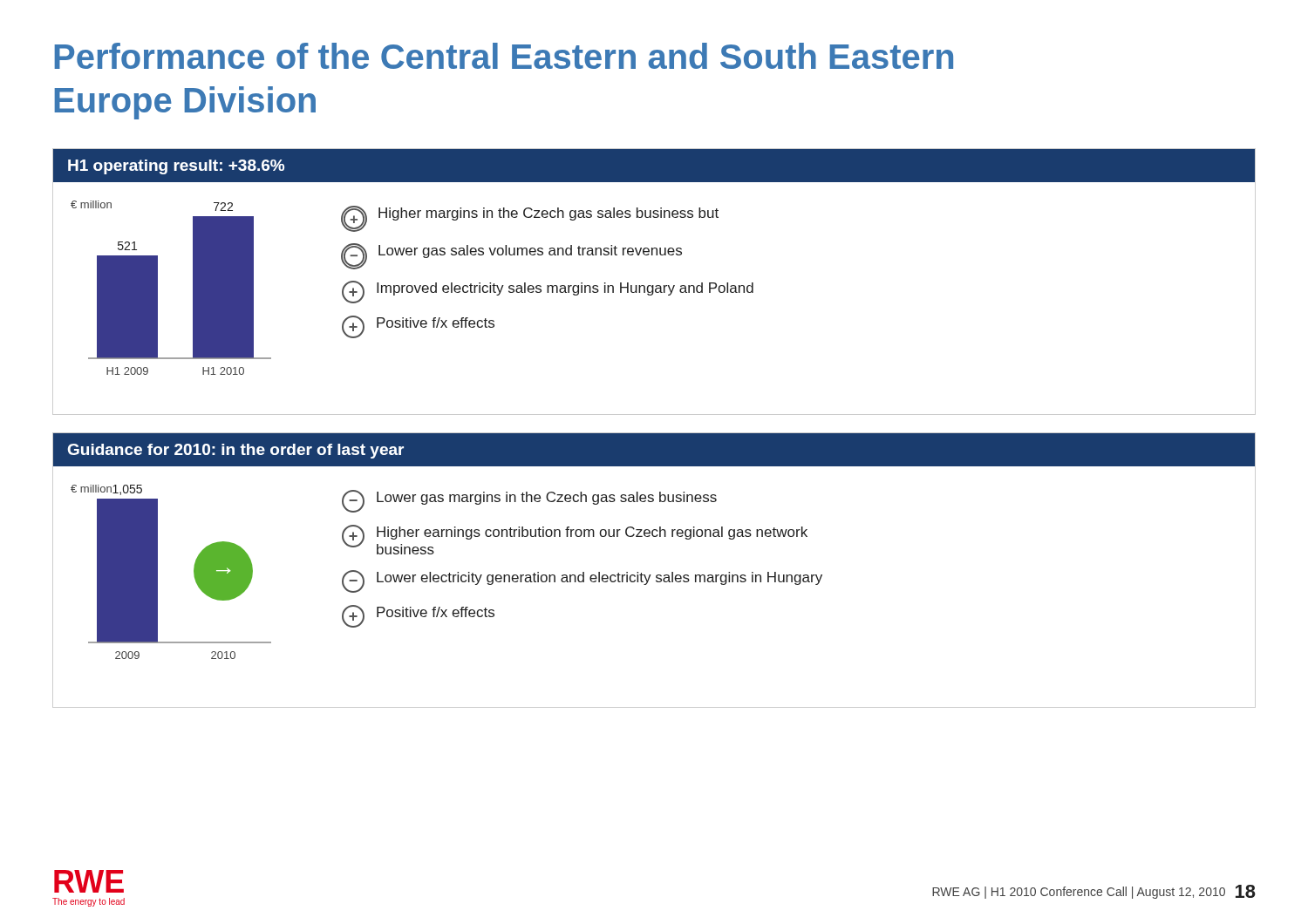The height and width of the screenshot is (924, 1308).
Task: Select the list item that says "− Lower electricity generation and electricity"
Action: point(582,581)
